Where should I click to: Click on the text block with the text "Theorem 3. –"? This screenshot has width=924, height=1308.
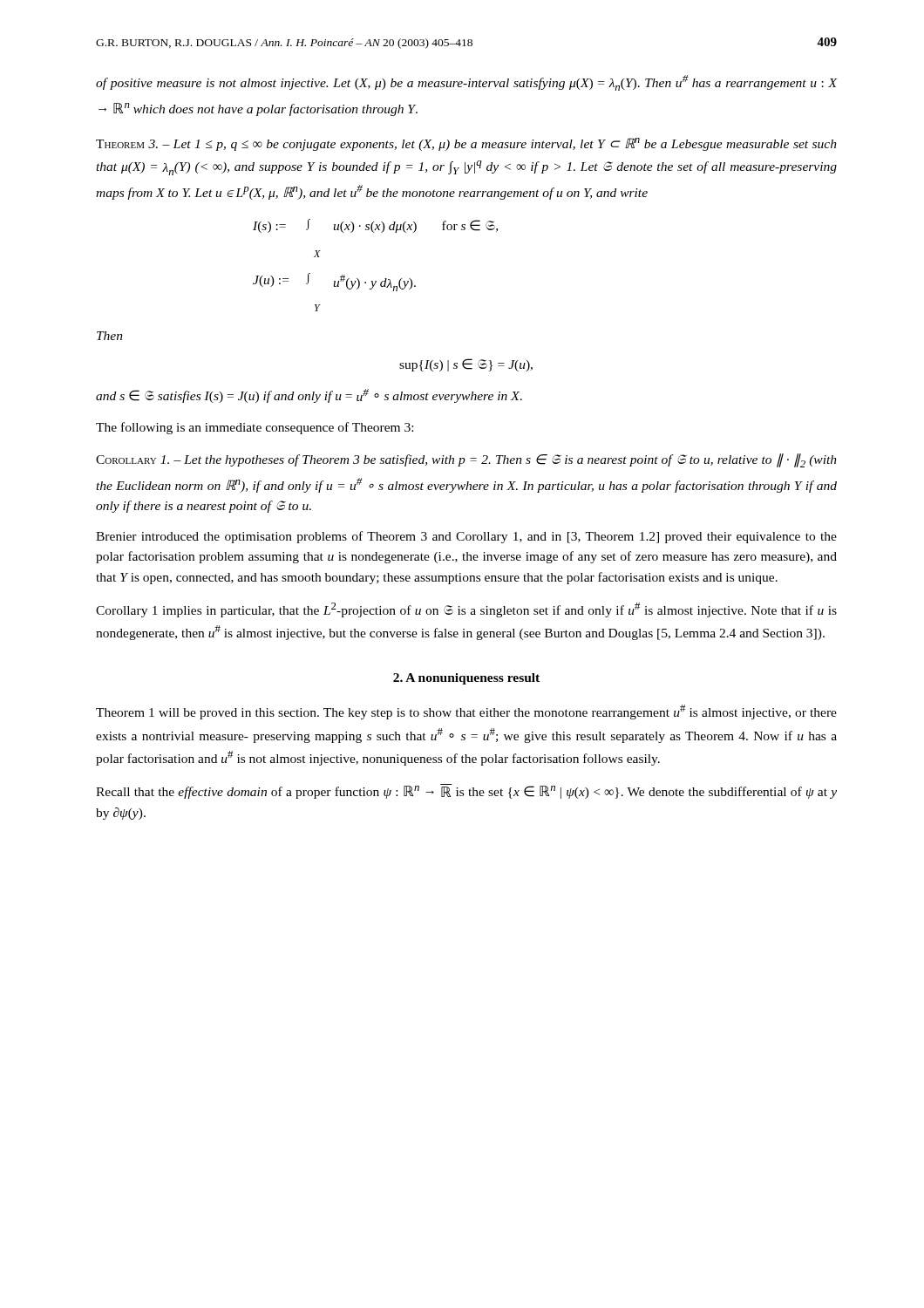466,166
